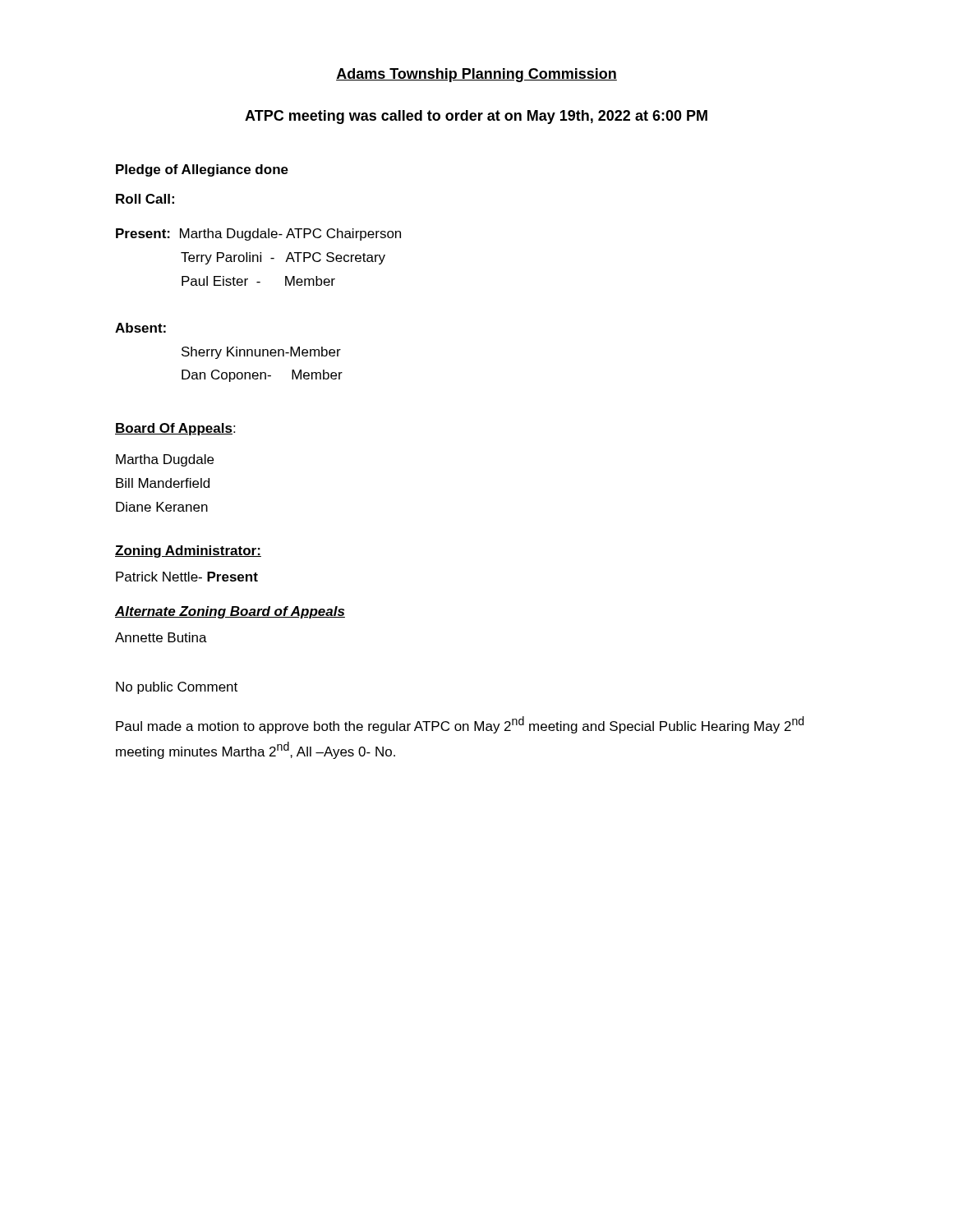Select the text block containing "Martha Dugdale Bill"
The image size is (953, 1232).
165,484
